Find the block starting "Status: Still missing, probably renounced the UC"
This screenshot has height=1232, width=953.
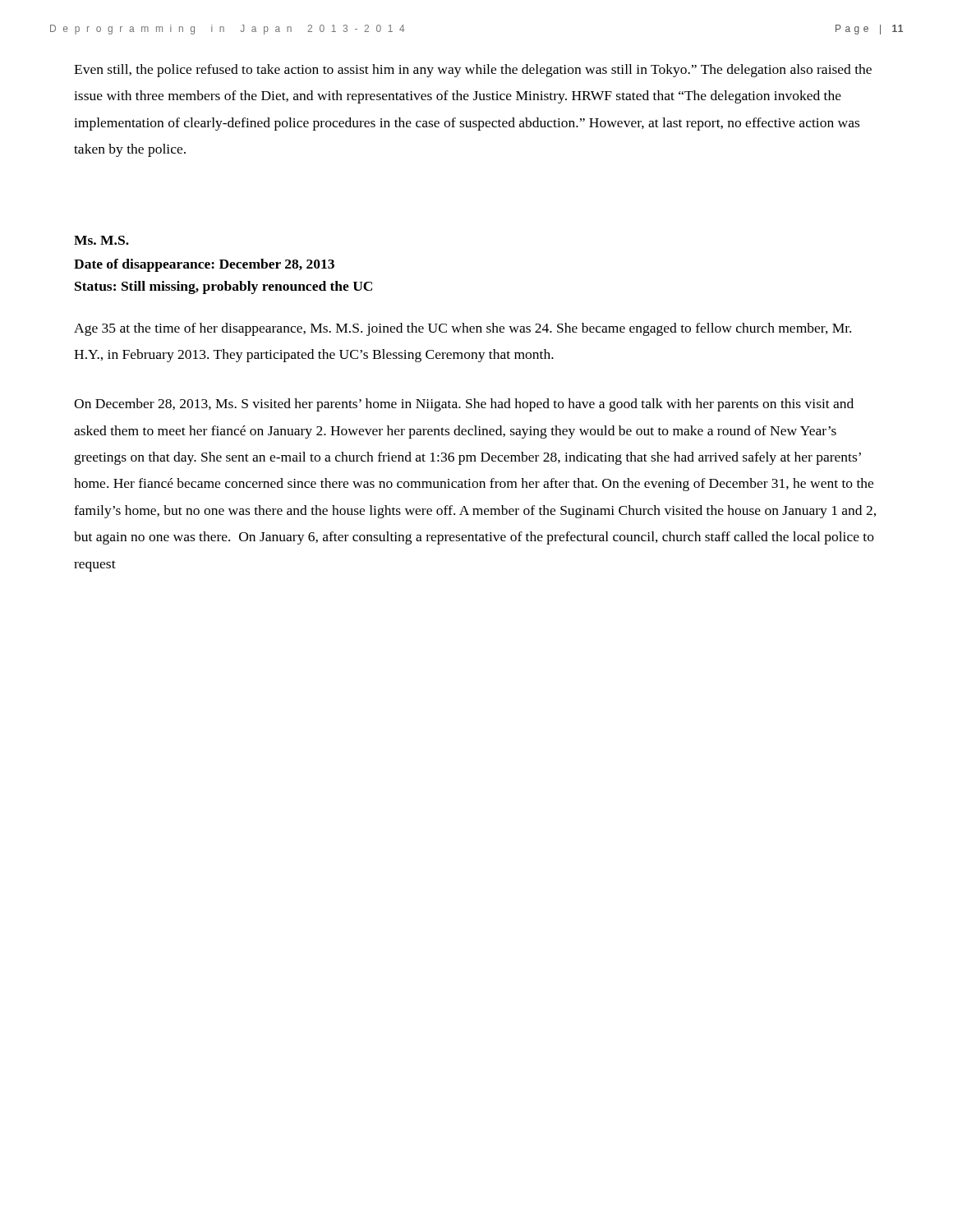(x=224, y=285)
